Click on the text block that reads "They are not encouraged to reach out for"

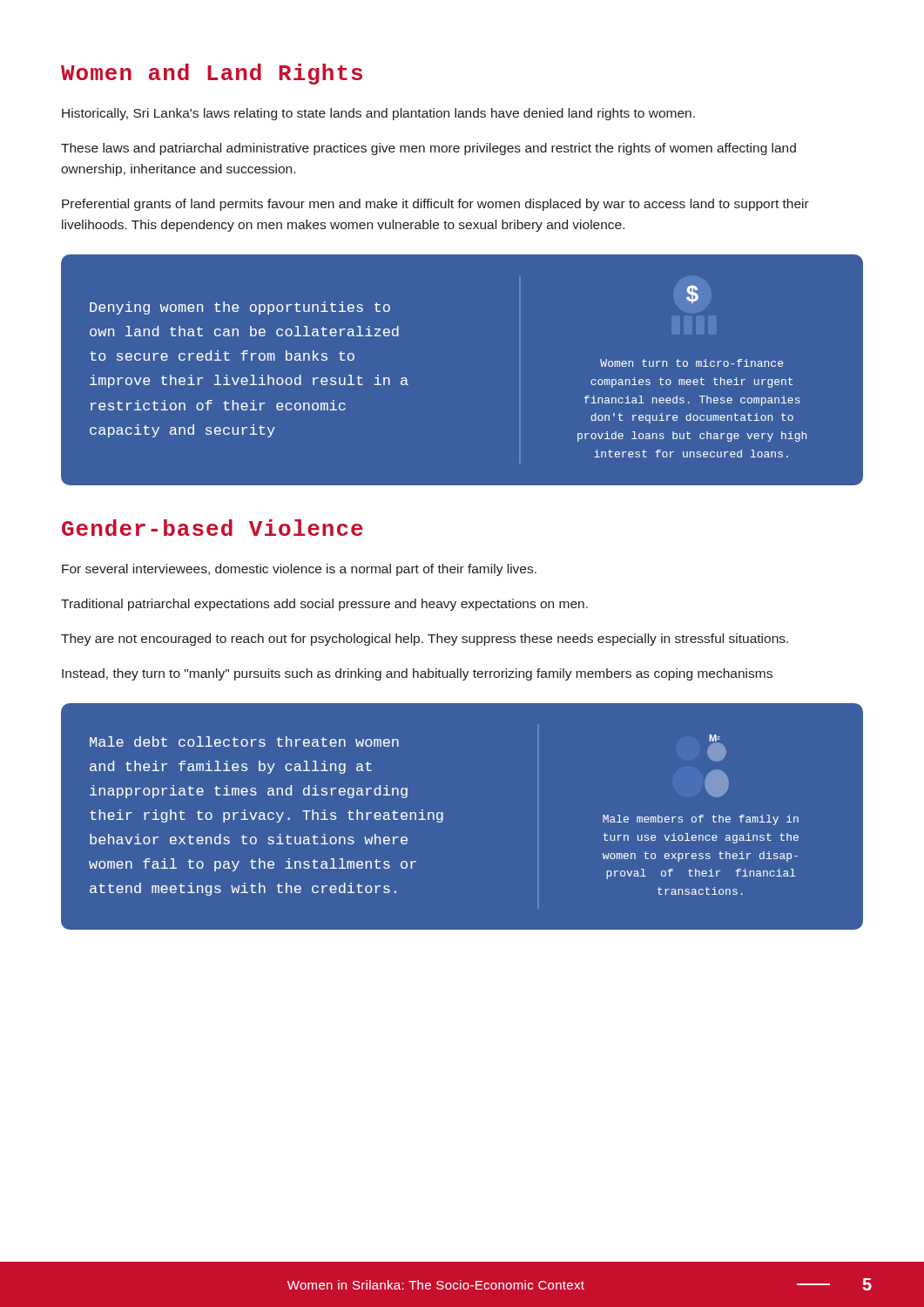(425, 638)
